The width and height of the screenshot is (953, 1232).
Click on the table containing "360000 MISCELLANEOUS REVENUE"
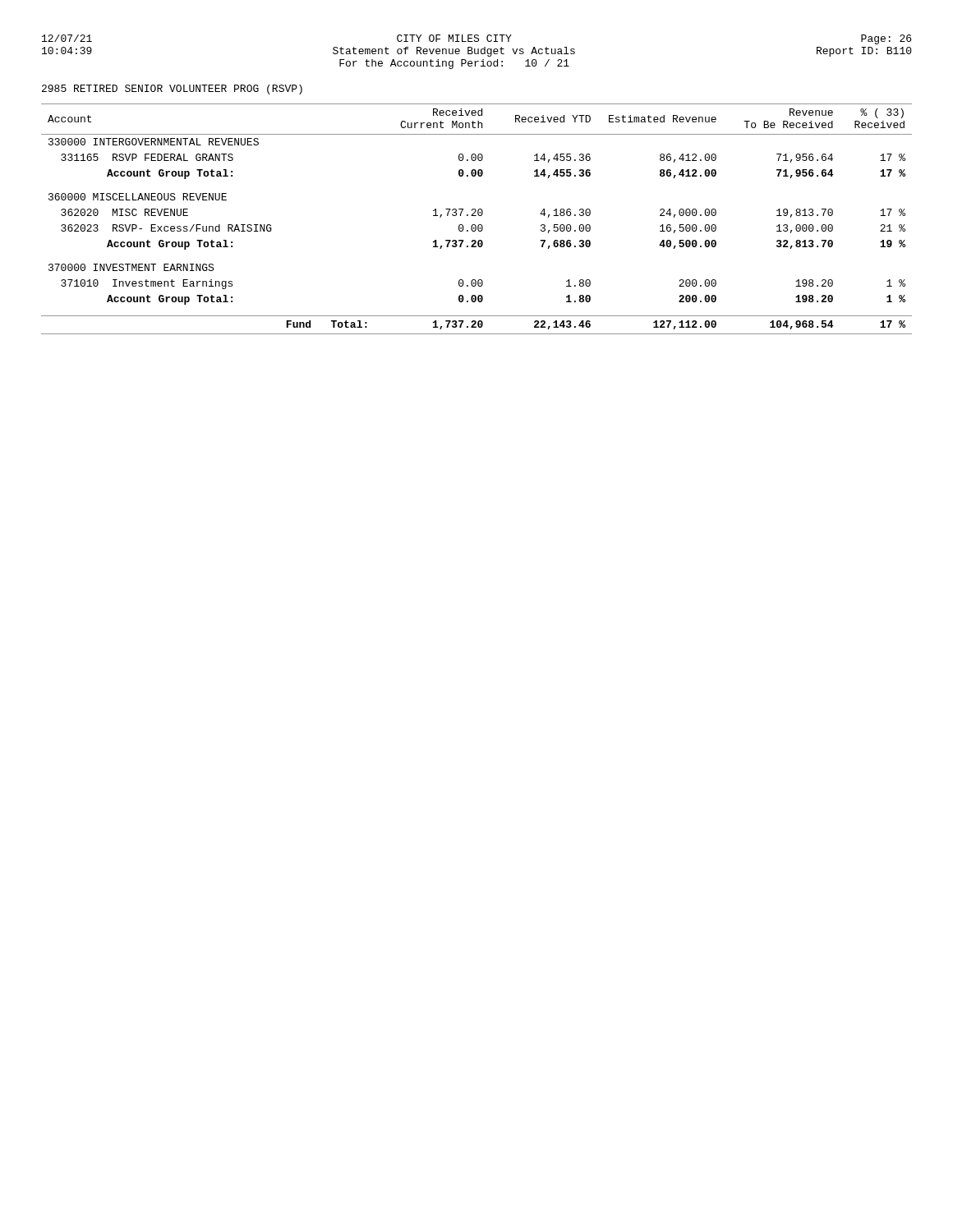[476, 219]
